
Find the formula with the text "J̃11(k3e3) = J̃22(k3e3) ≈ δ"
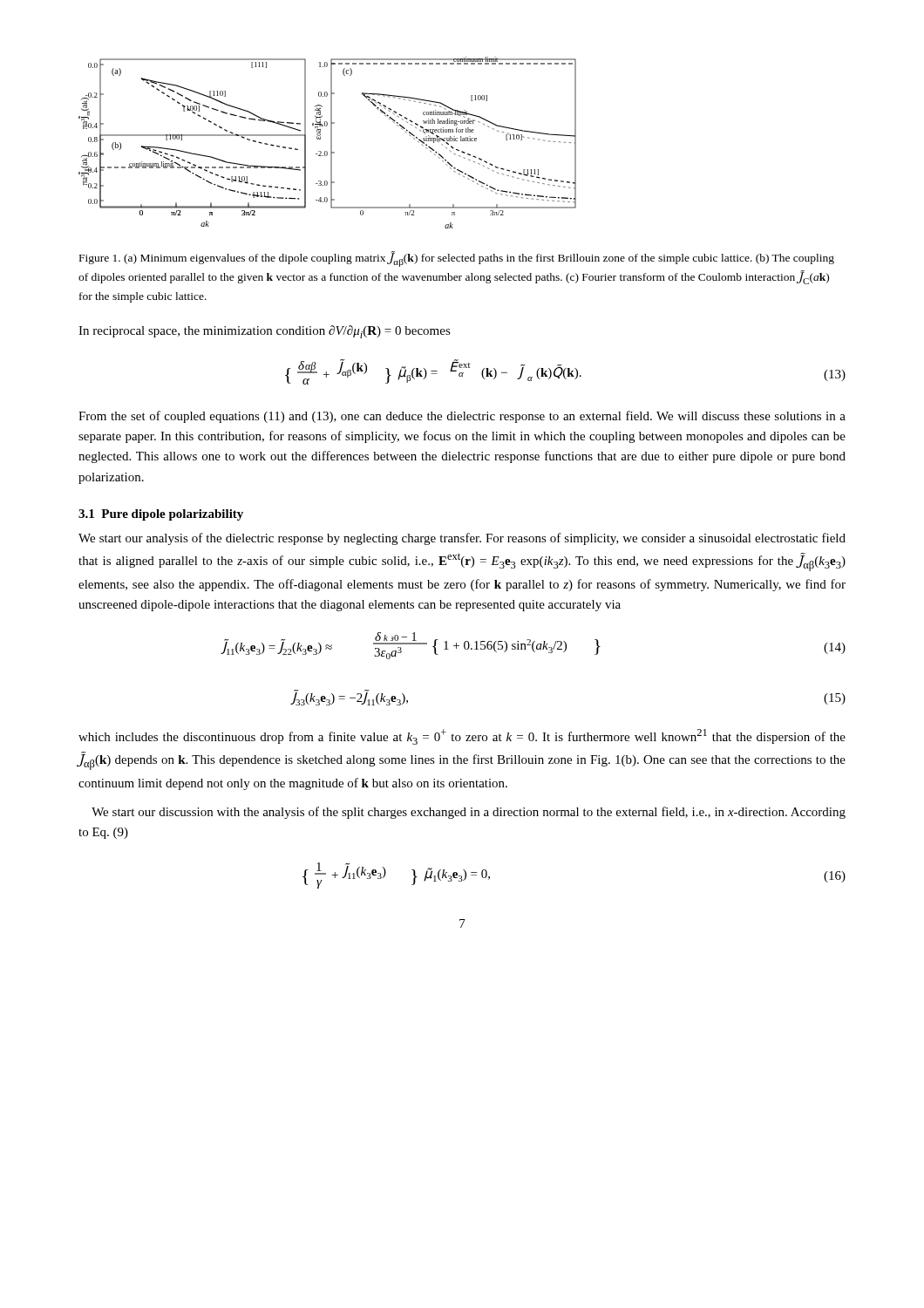coord(532,647)
